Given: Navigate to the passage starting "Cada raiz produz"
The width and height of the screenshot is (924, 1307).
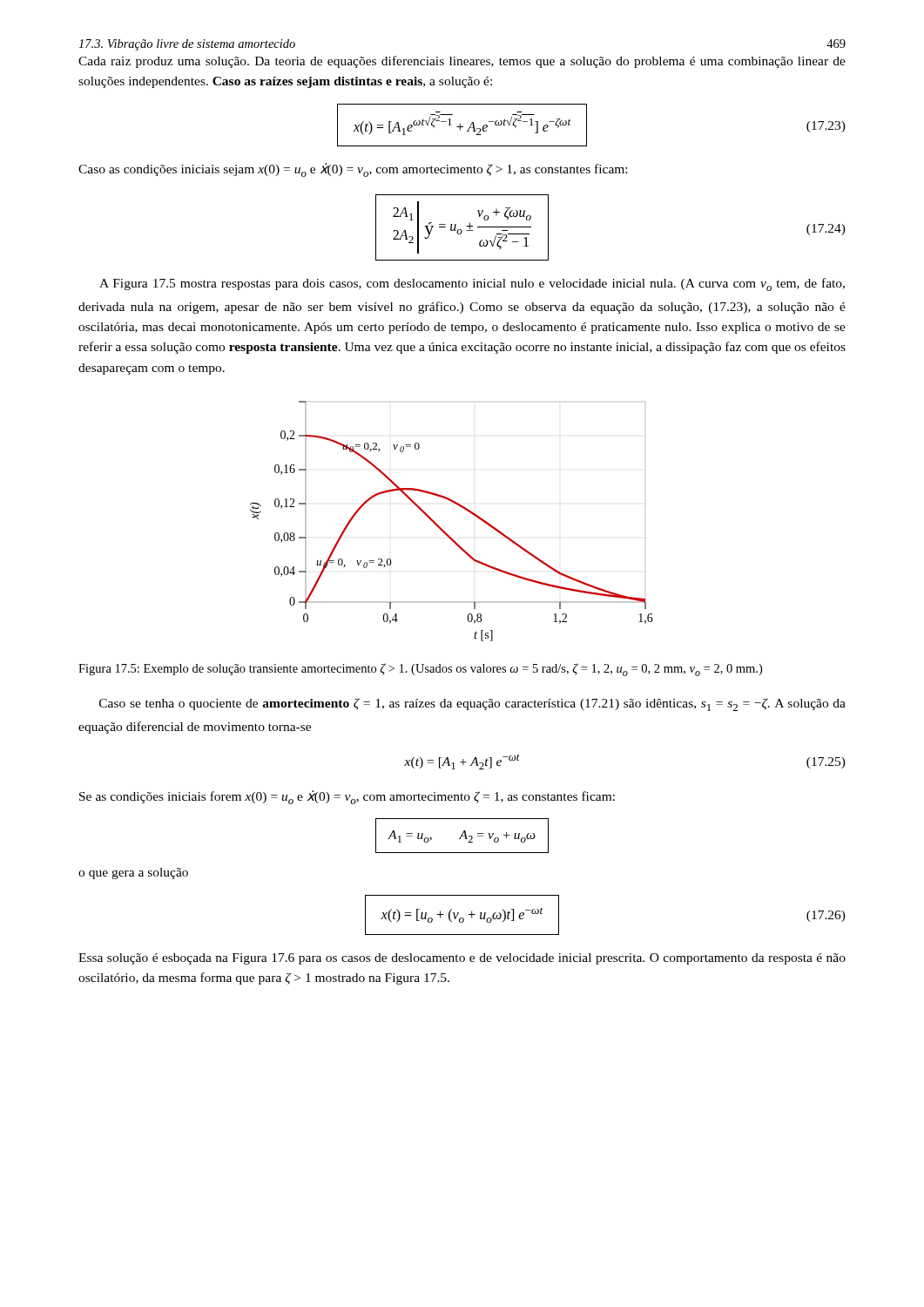Looking at the screenshot, I should 462,71.
